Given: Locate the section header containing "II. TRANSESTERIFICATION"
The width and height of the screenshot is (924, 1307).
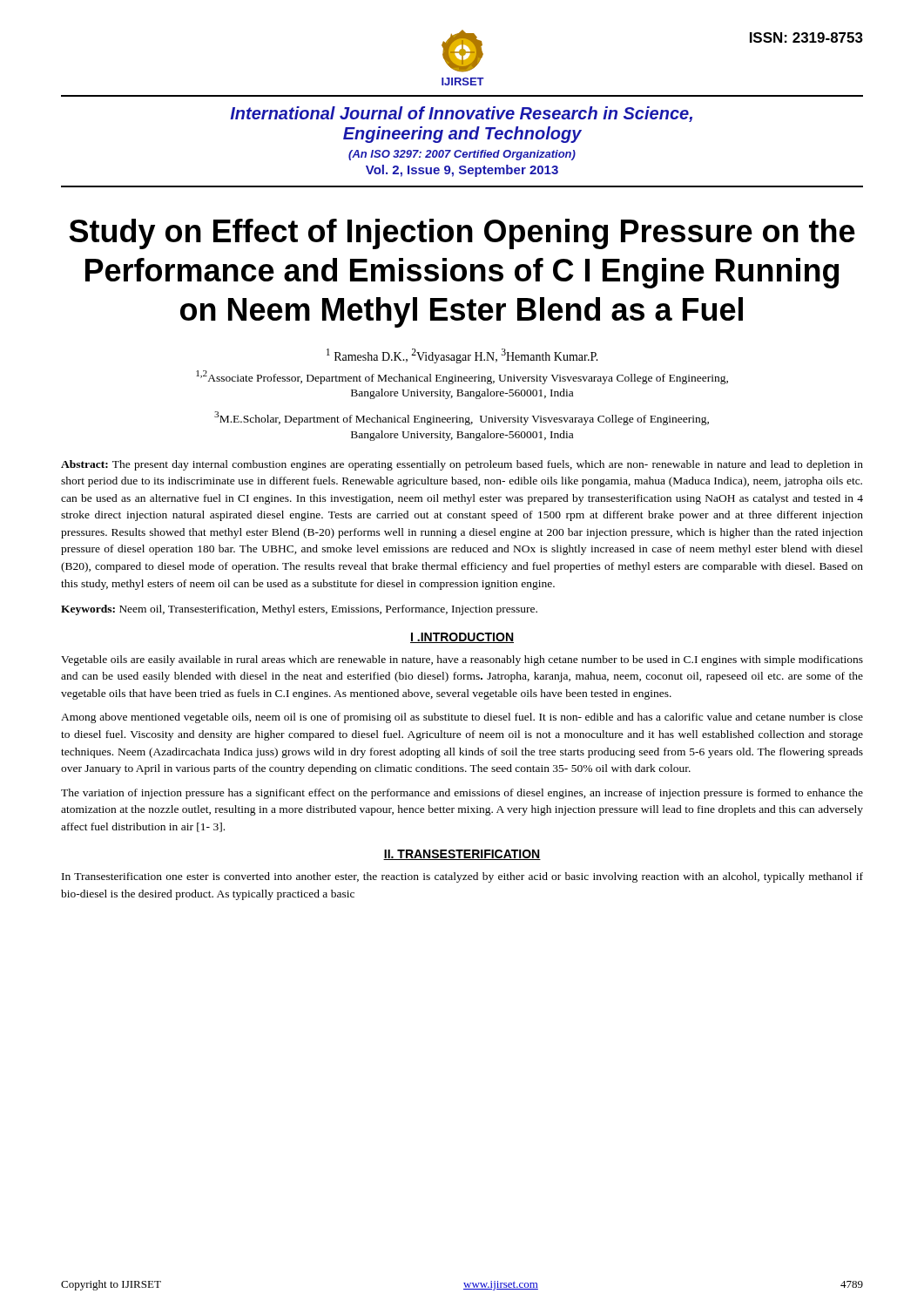Looking at the screenshot, I should (x=462, y=854).
